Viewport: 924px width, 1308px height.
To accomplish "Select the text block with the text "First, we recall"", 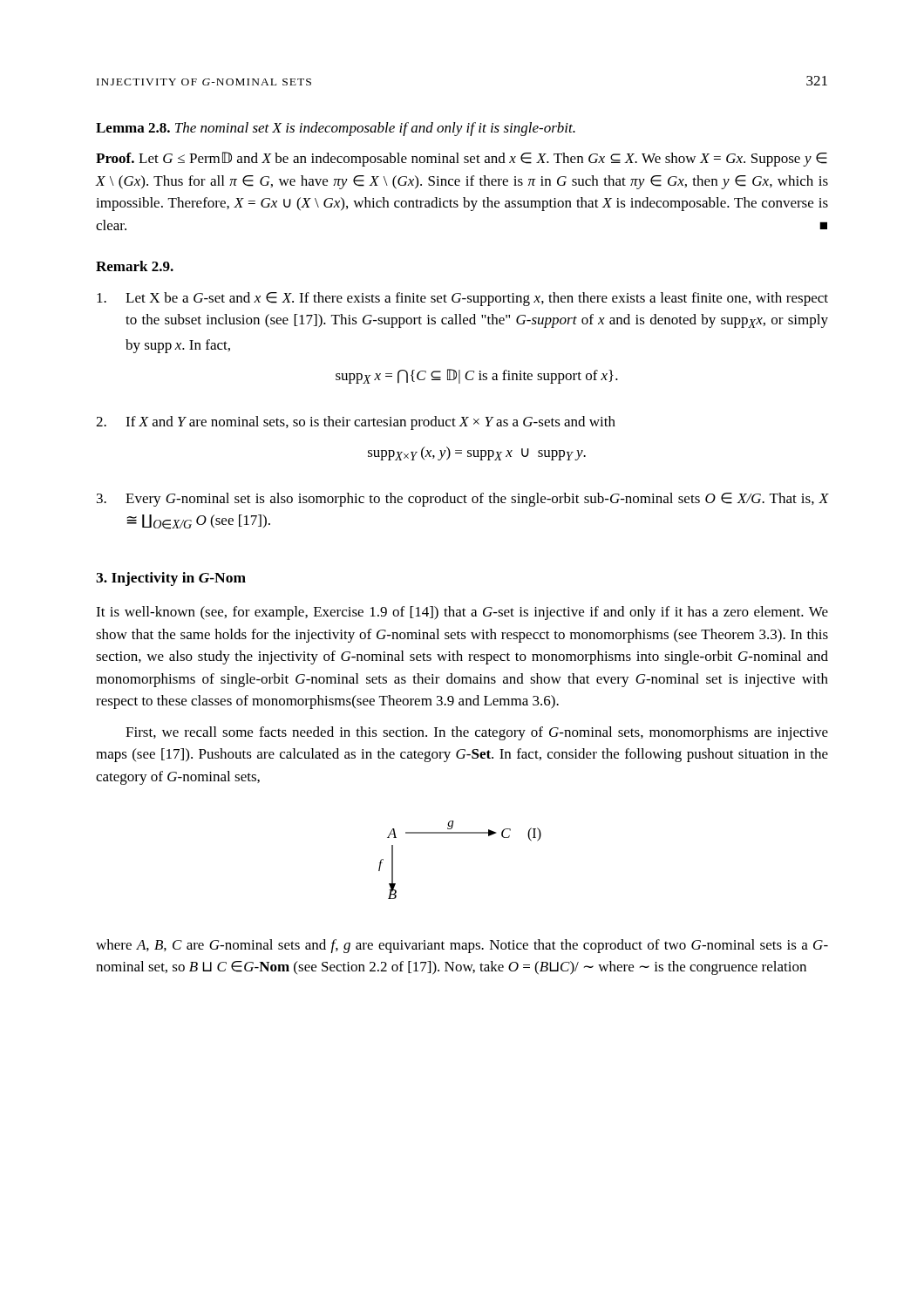I will click(x=462, y=754).
